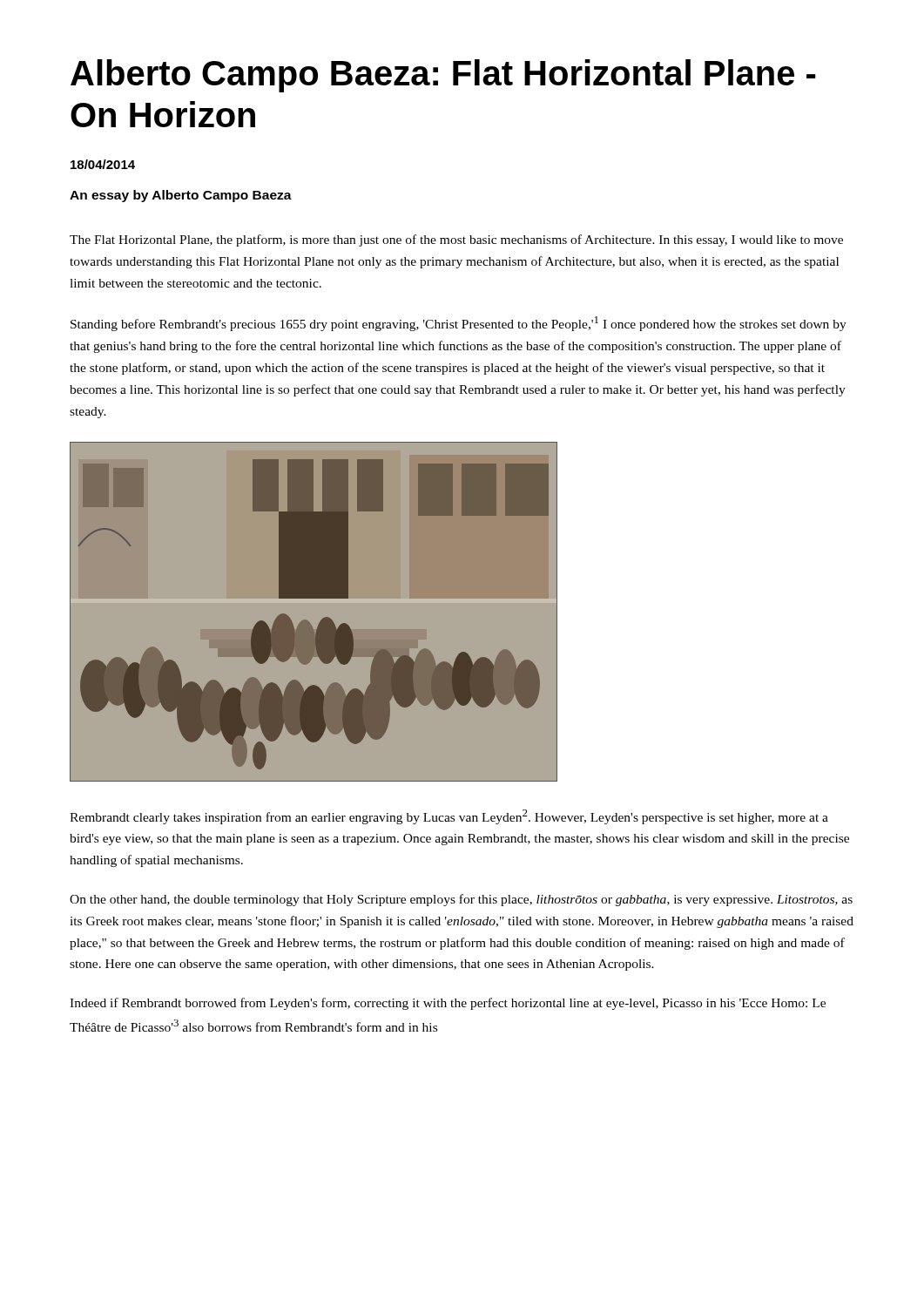Point to the text starting "On the other hand,"
This screenshot has width=924, height=1307.
tap(462, 931)
